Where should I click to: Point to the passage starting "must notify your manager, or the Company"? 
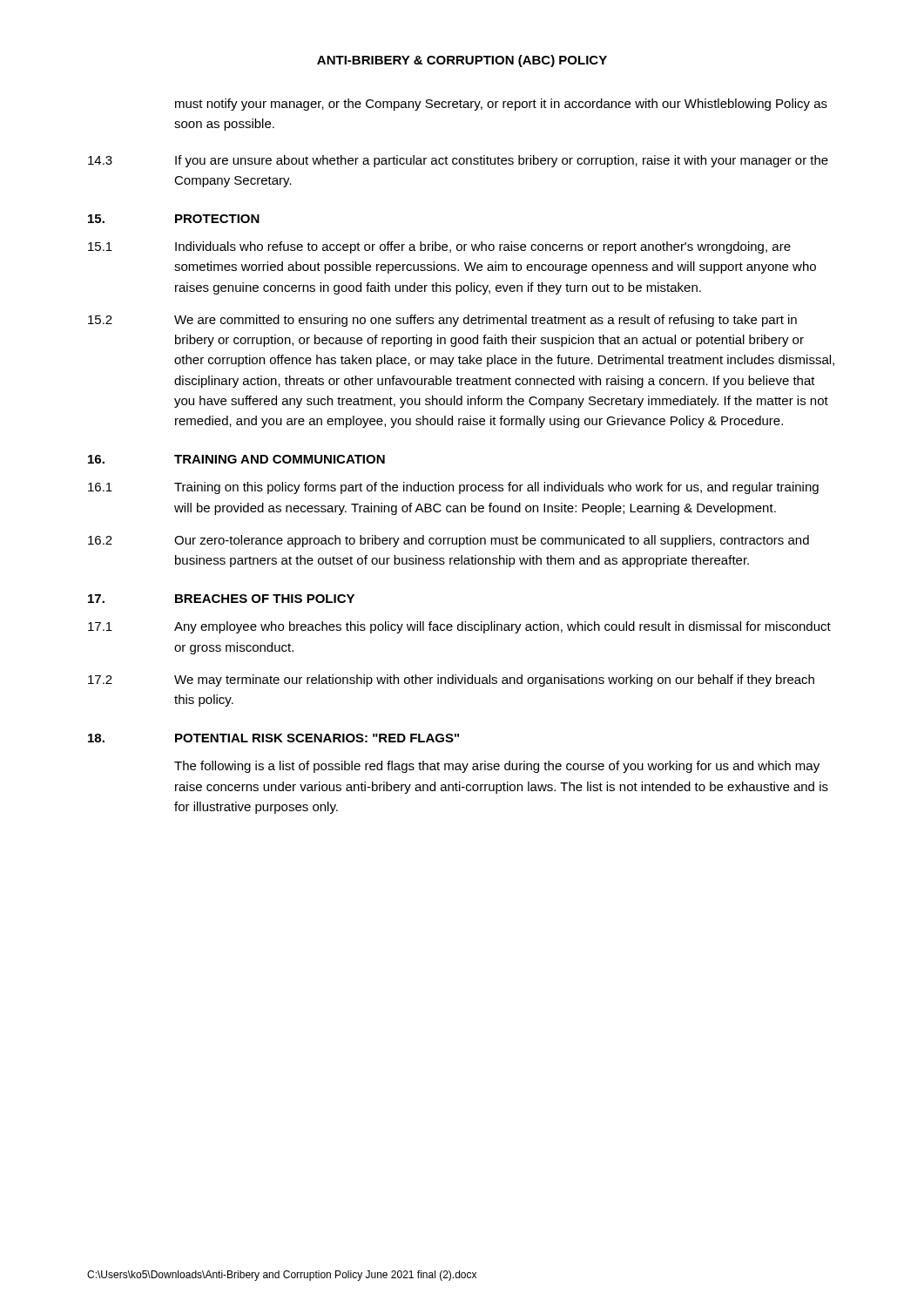coord(501,113)
